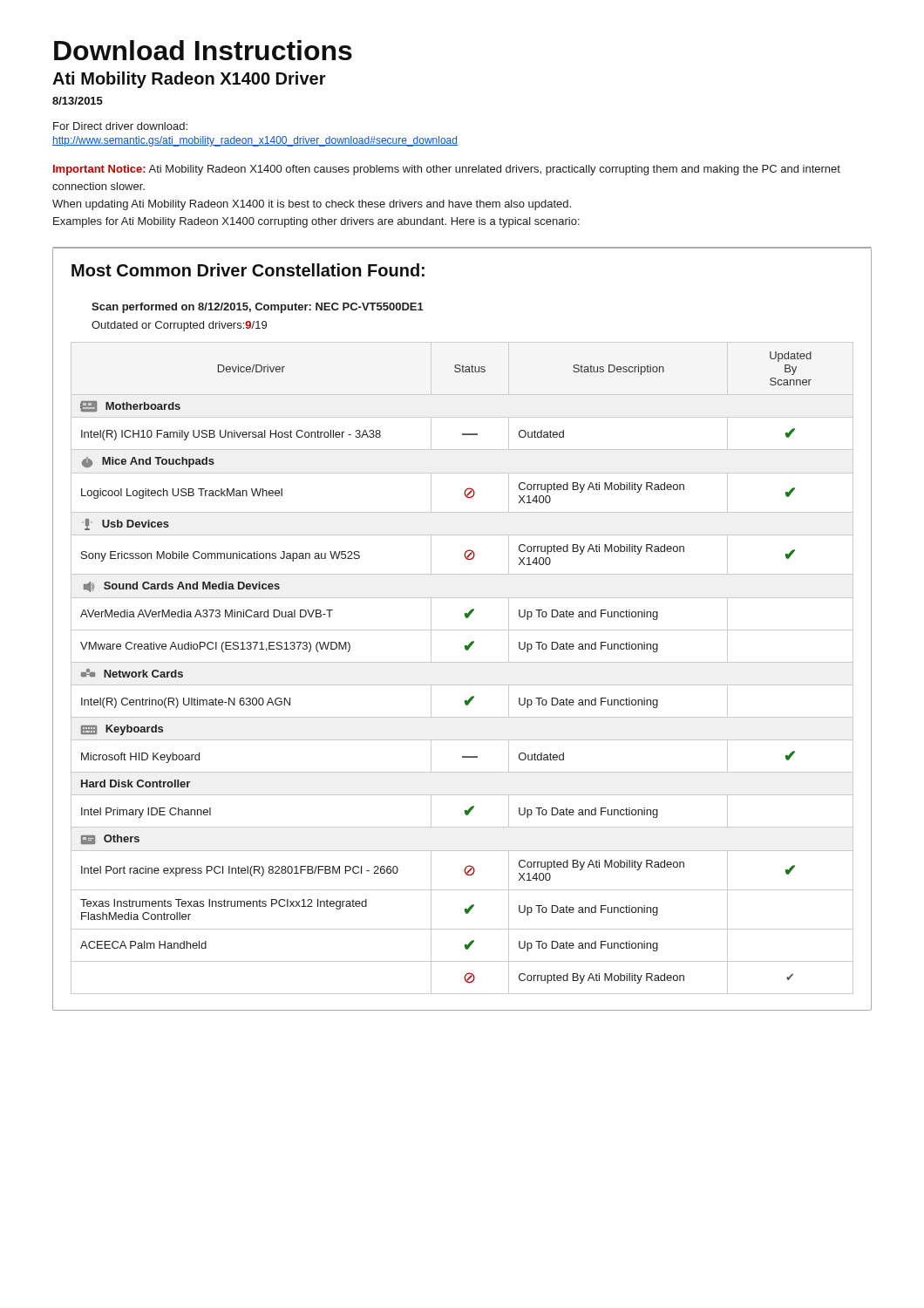The width and height of the screenshot is (924, 1308).
Task: Point to the block beginning "Important Notice: Ati Mobility Radeon X1400"
Action: click(x=462, y=196)
